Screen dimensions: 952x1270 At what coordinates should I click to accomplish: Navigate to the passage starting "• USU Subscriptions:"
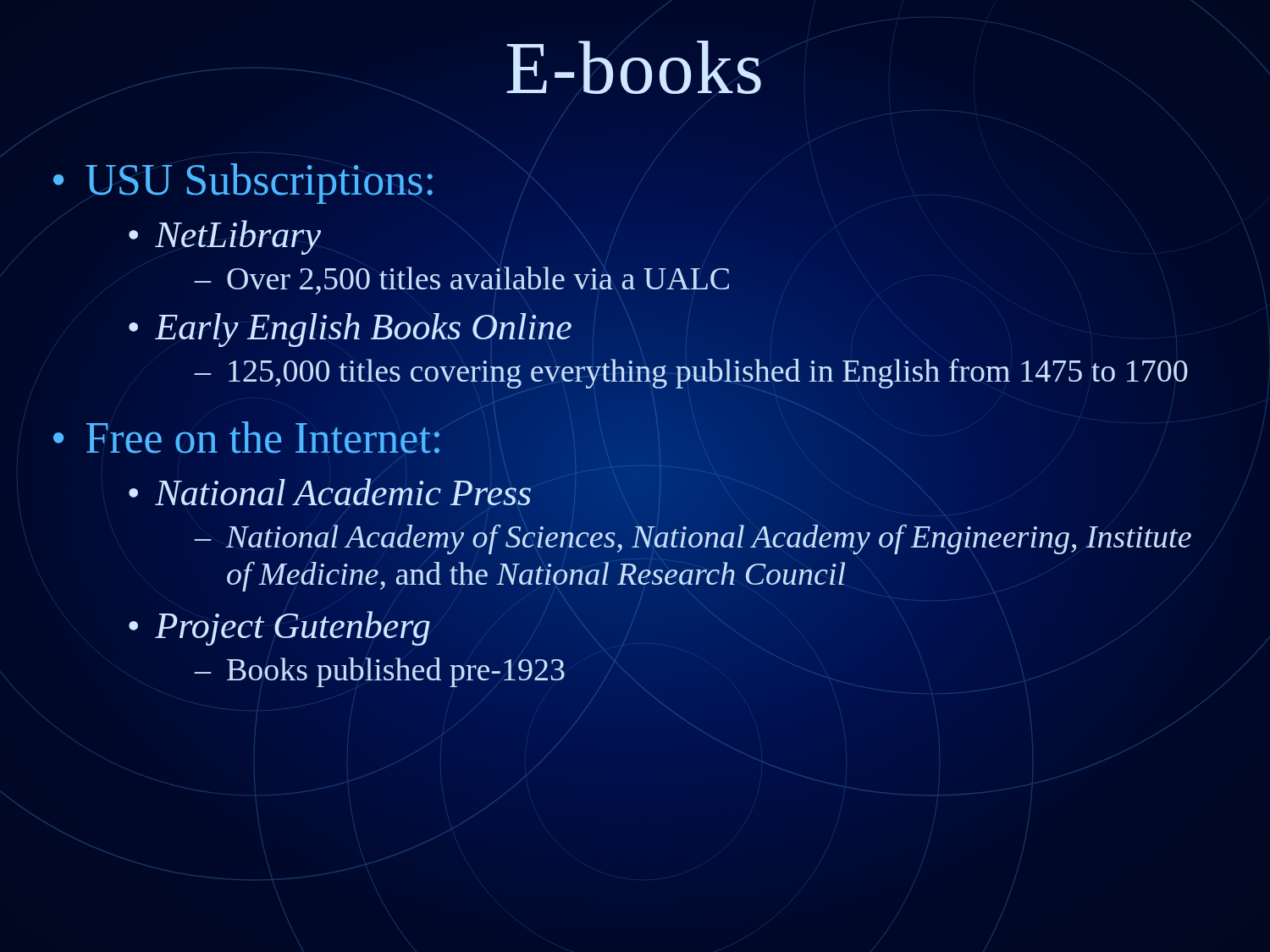243,180
